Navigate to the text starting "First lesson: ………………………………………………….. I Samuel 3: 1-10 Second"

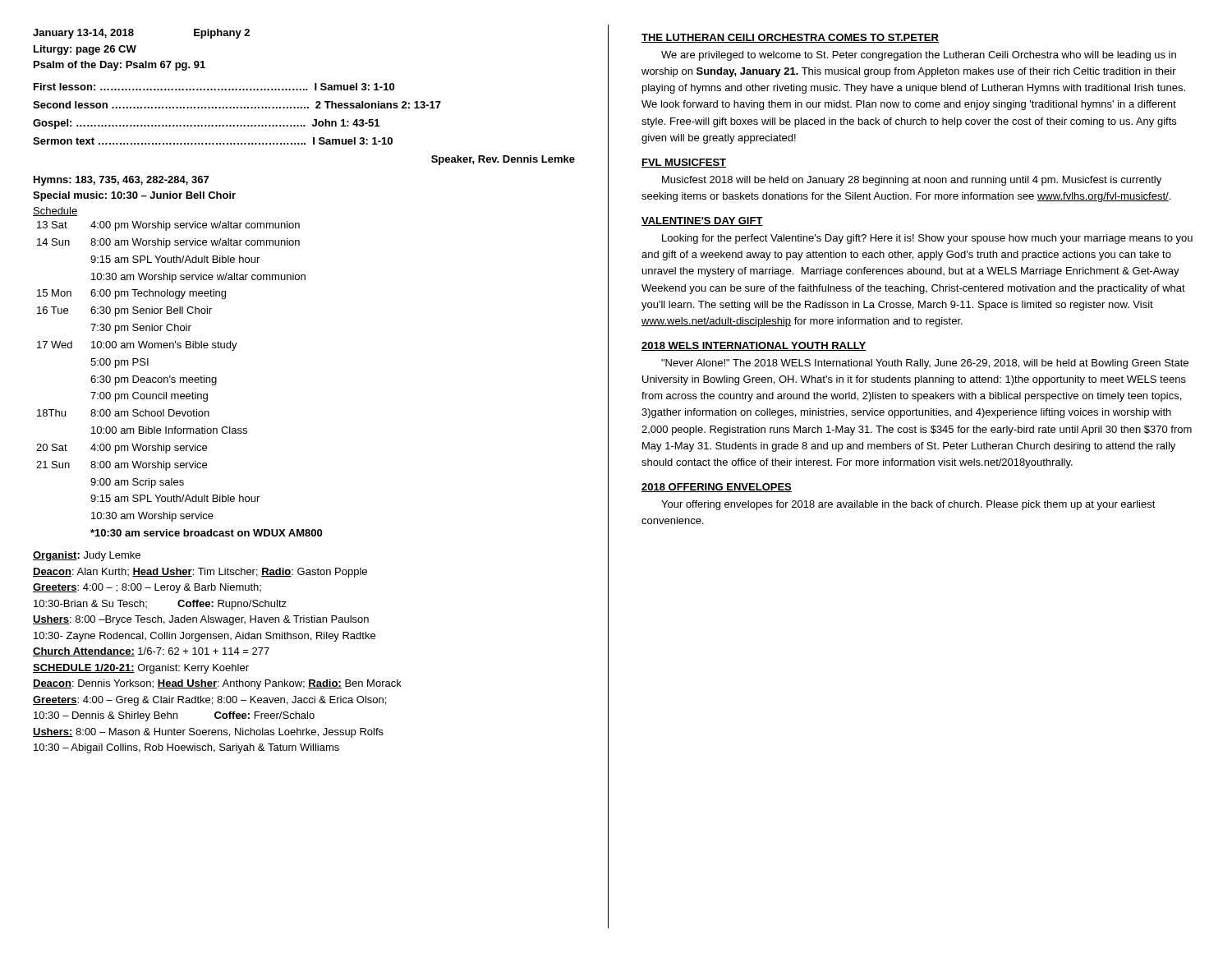(304, 123)
